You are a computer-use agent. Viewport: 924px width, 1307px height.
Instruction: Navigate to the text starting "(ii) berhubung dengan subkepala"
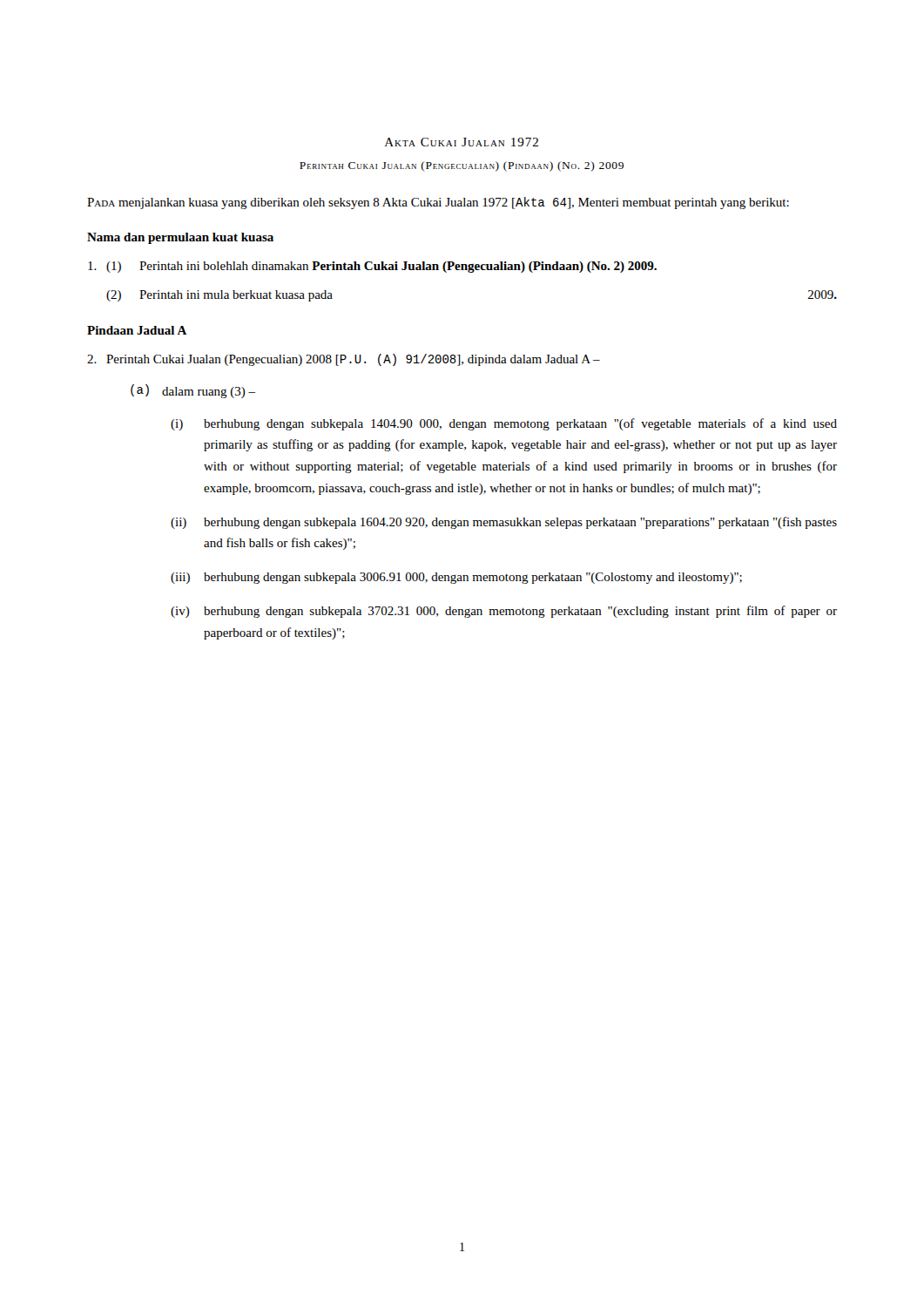[504, 533]
